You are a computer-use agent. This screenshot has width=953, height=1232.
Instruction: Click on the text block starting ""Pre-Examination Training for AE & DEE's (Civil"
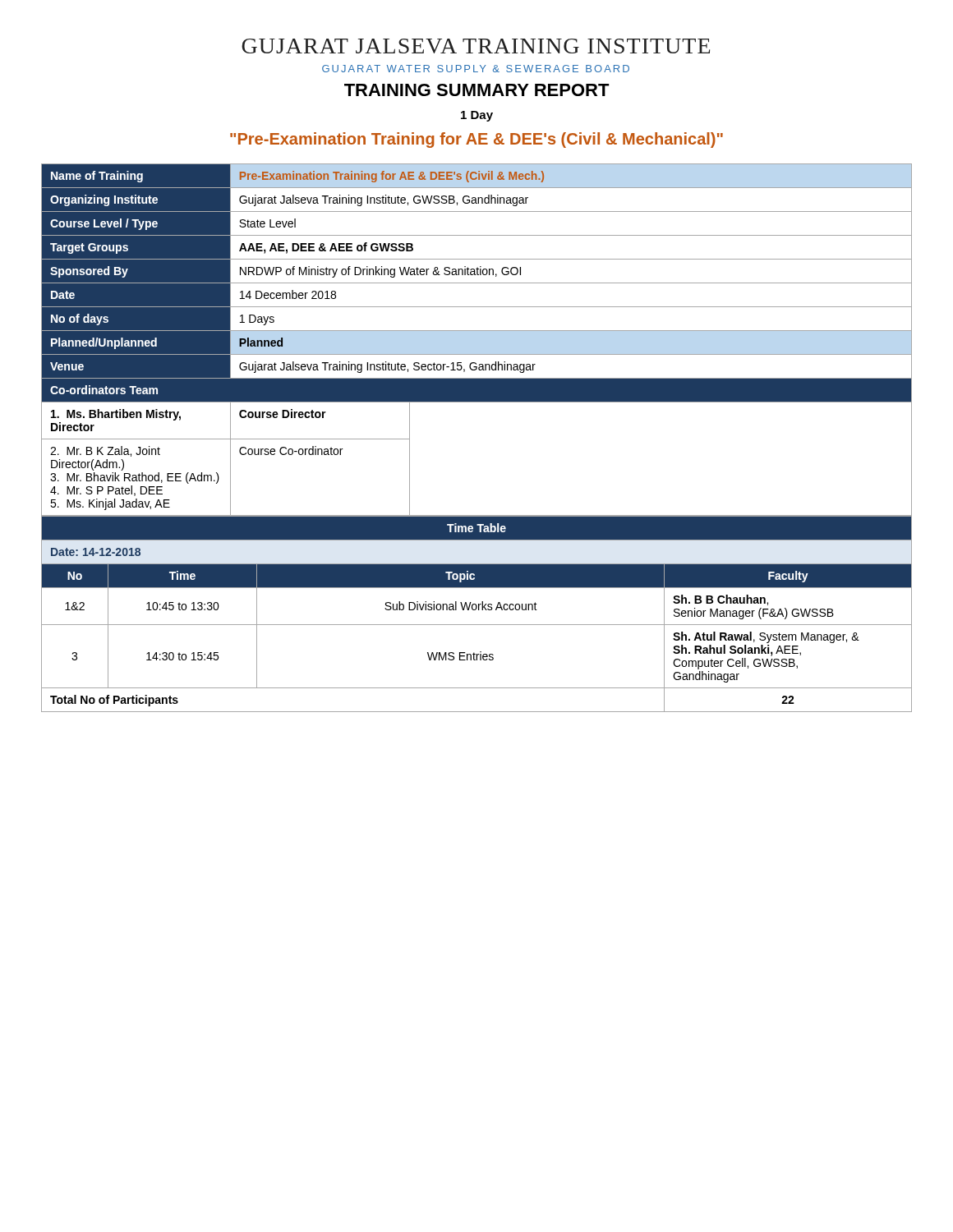click(x=476, y=139)
